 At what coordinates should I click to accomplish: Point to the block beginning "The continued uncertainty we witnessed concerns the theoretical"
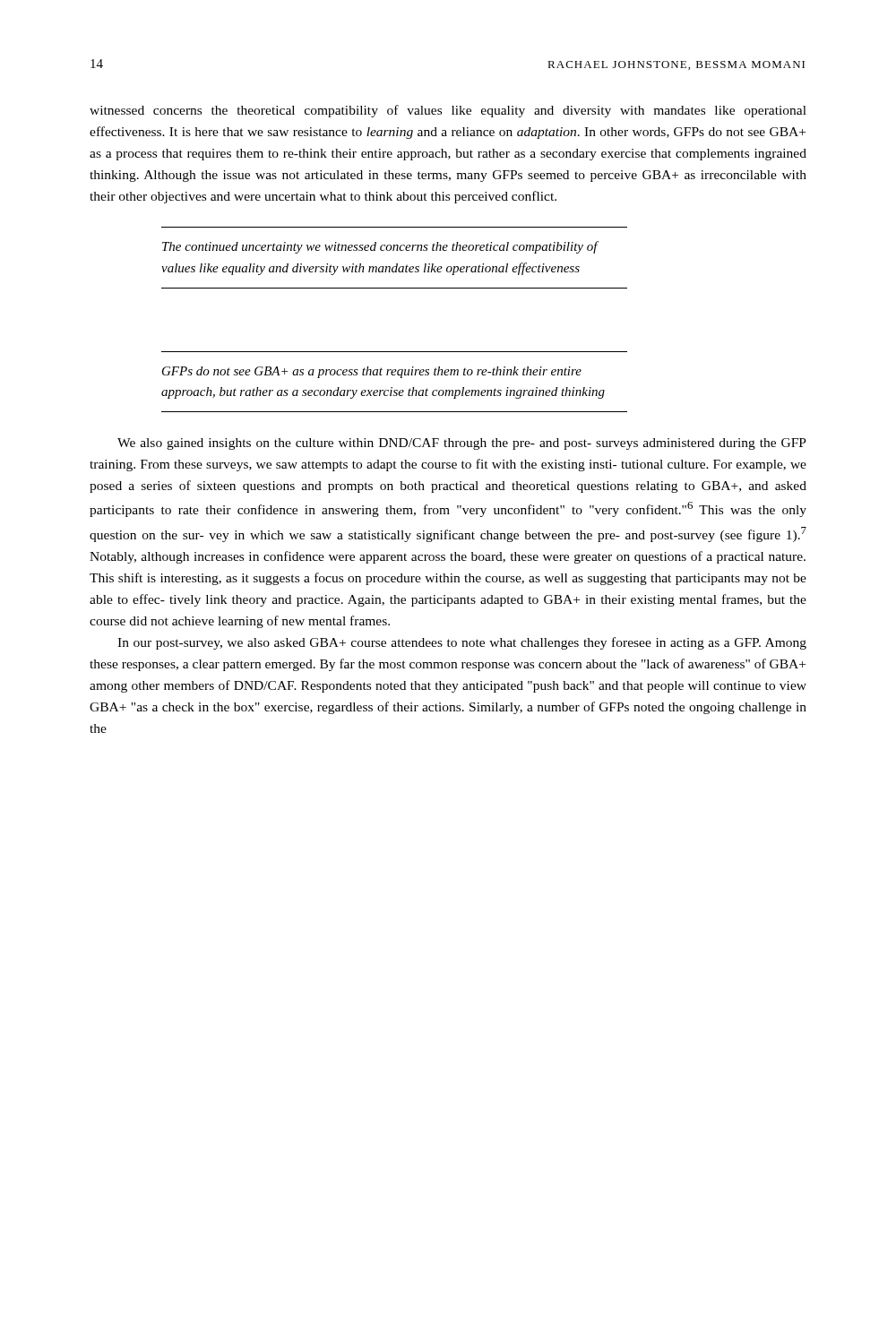(x=394, y=258)
